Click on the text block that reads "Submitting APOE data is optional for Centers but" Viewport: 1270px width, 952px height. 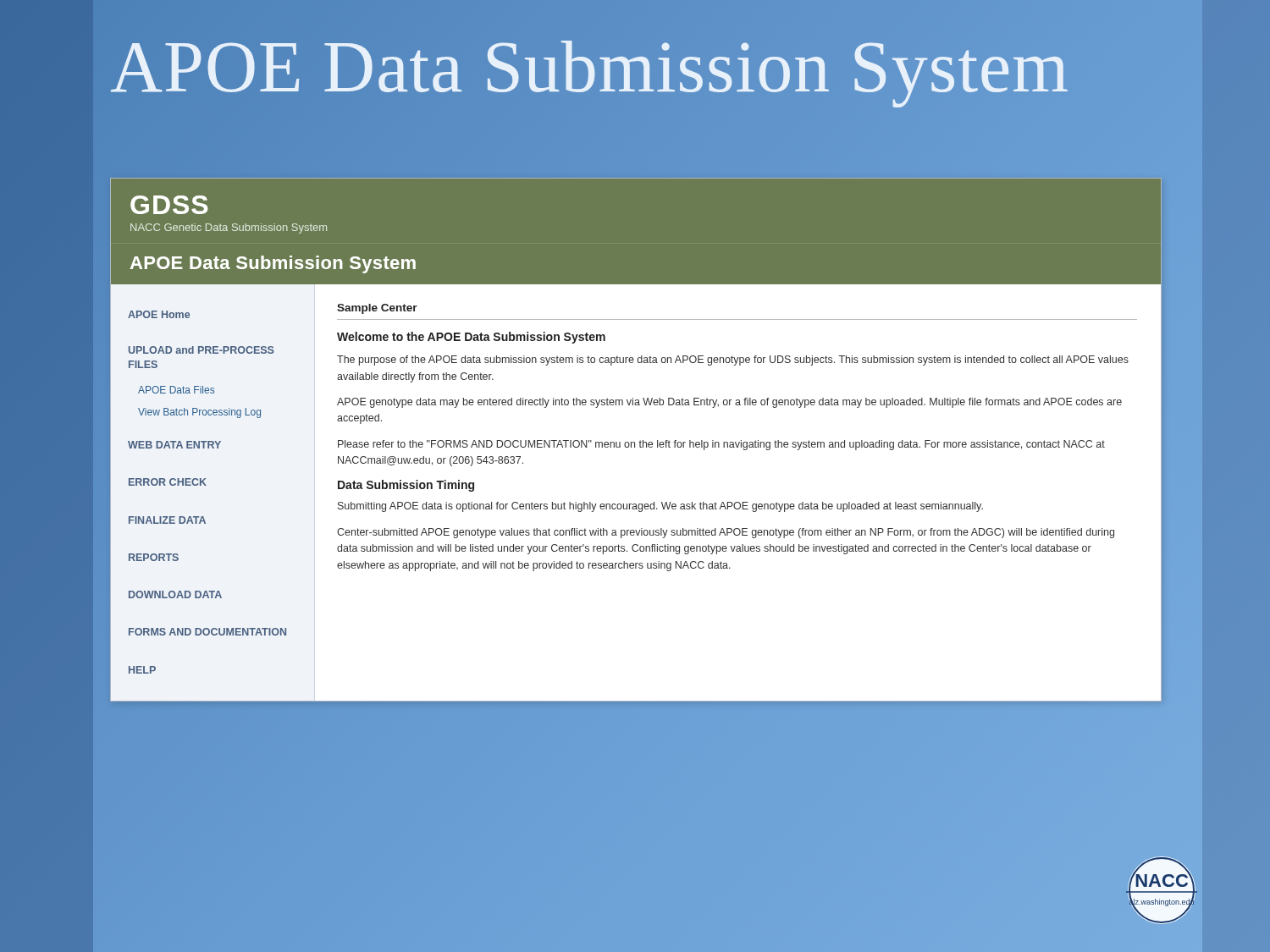660,506
